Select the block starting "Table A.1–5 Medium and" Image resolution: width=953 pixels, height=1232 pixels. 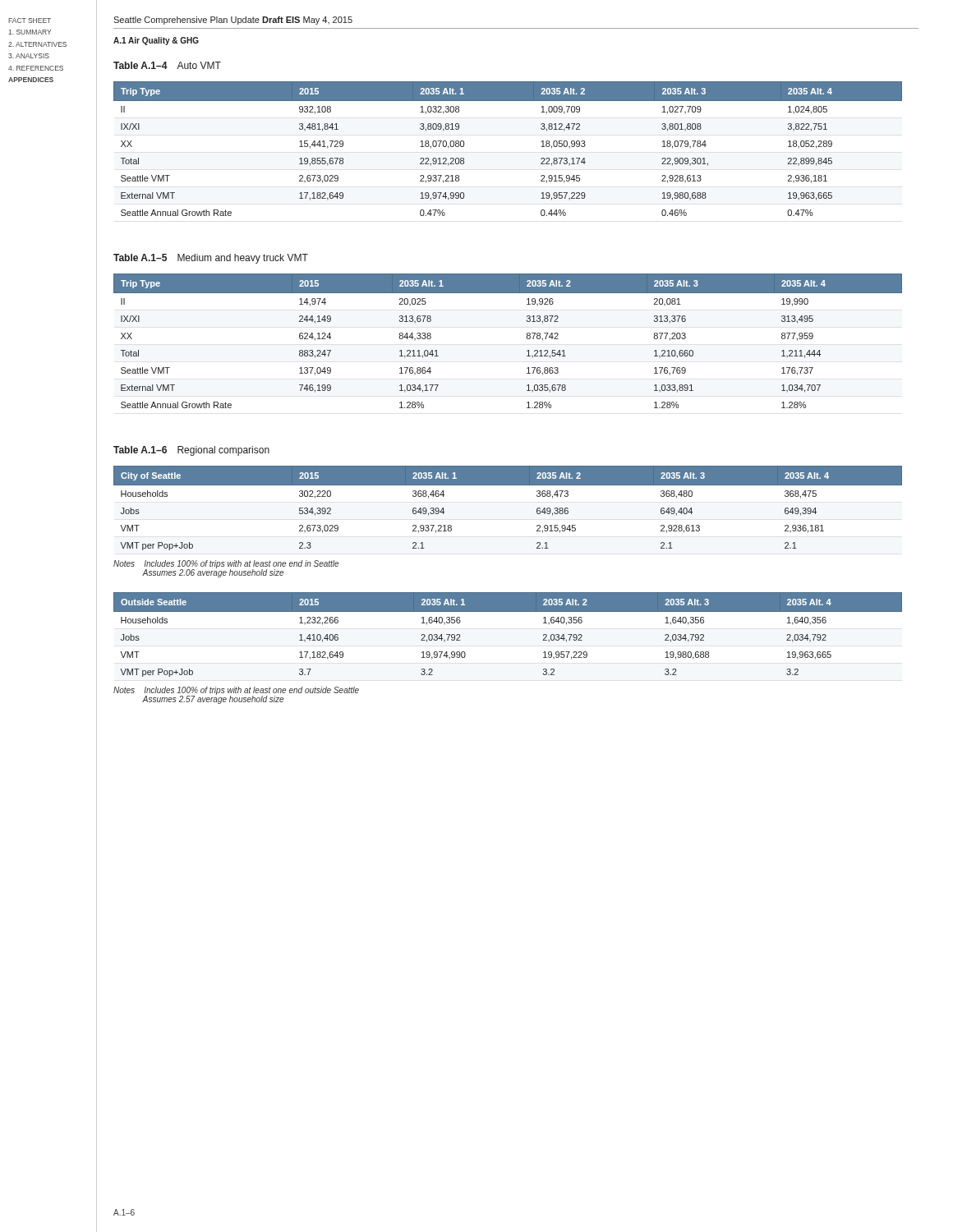[211, 258]
